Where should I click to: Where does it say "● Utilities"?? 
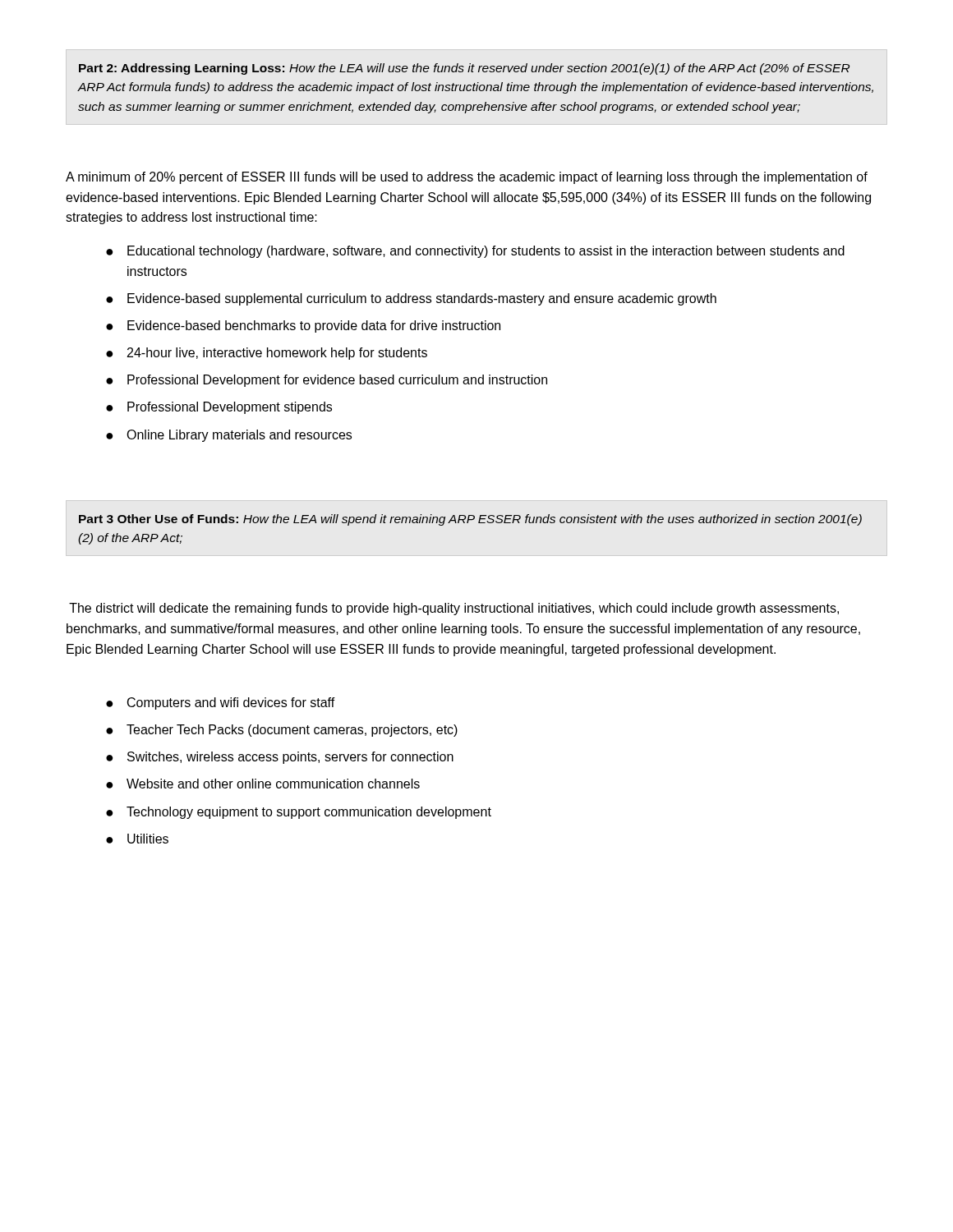(137, 840)
